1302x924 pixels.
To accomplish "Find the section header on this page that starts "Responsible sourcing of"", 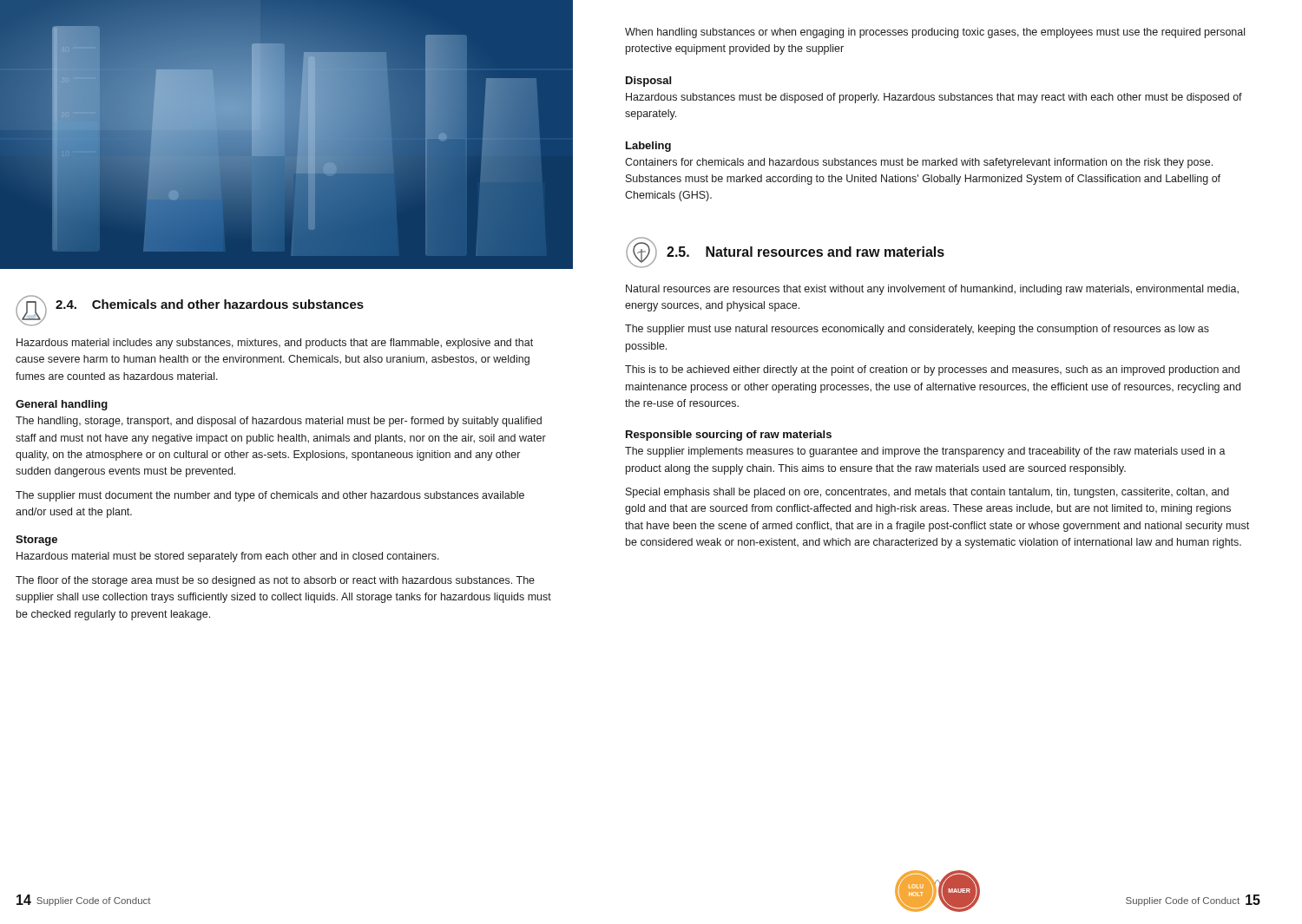I will pos(728,434).
